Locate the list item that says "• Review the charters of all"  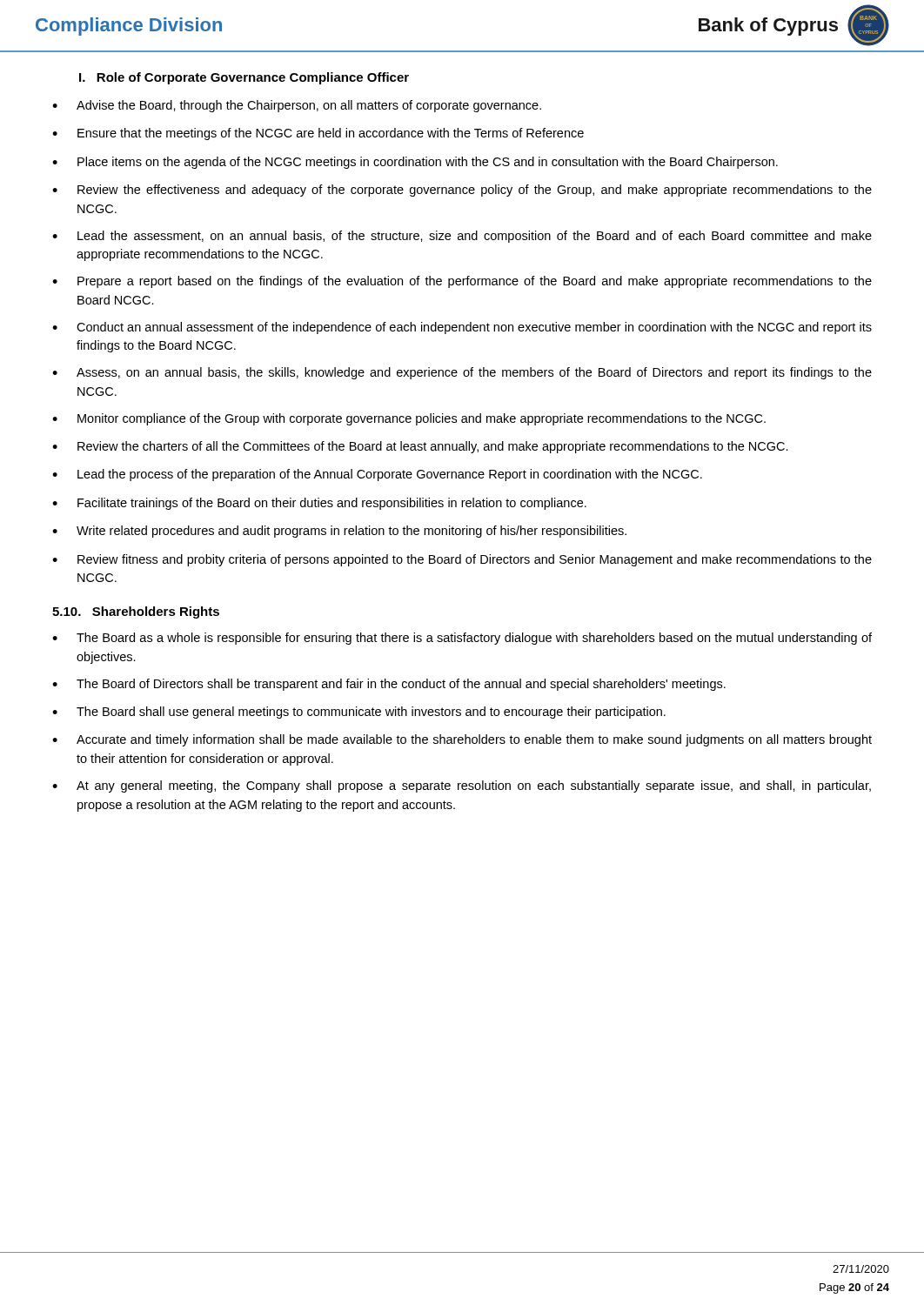pyautogui.click(x=462, y=448)
